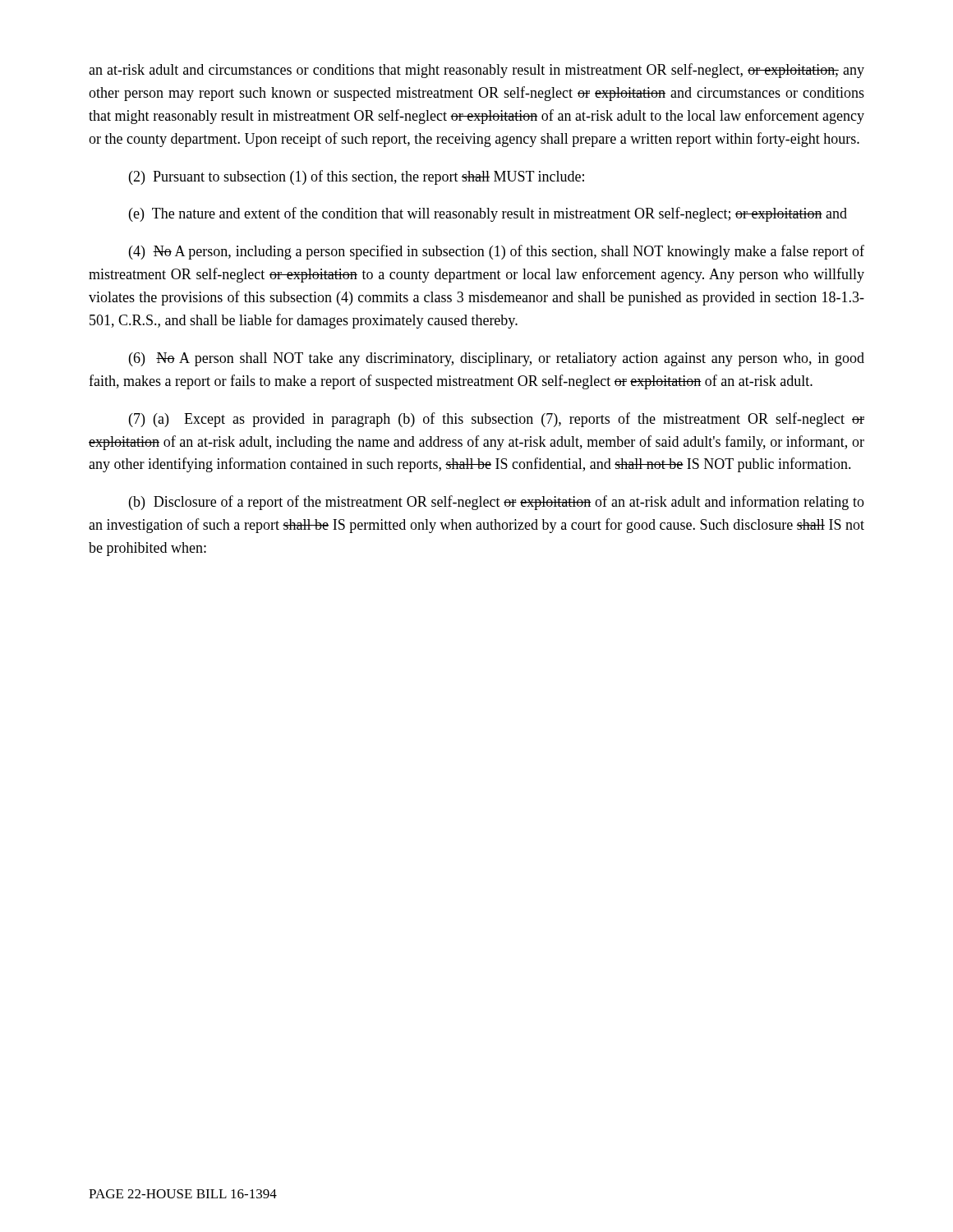Find the text block that reads "(b) Disclosure of a report of the"
953x1232 pixels.
tap(476, 525)
